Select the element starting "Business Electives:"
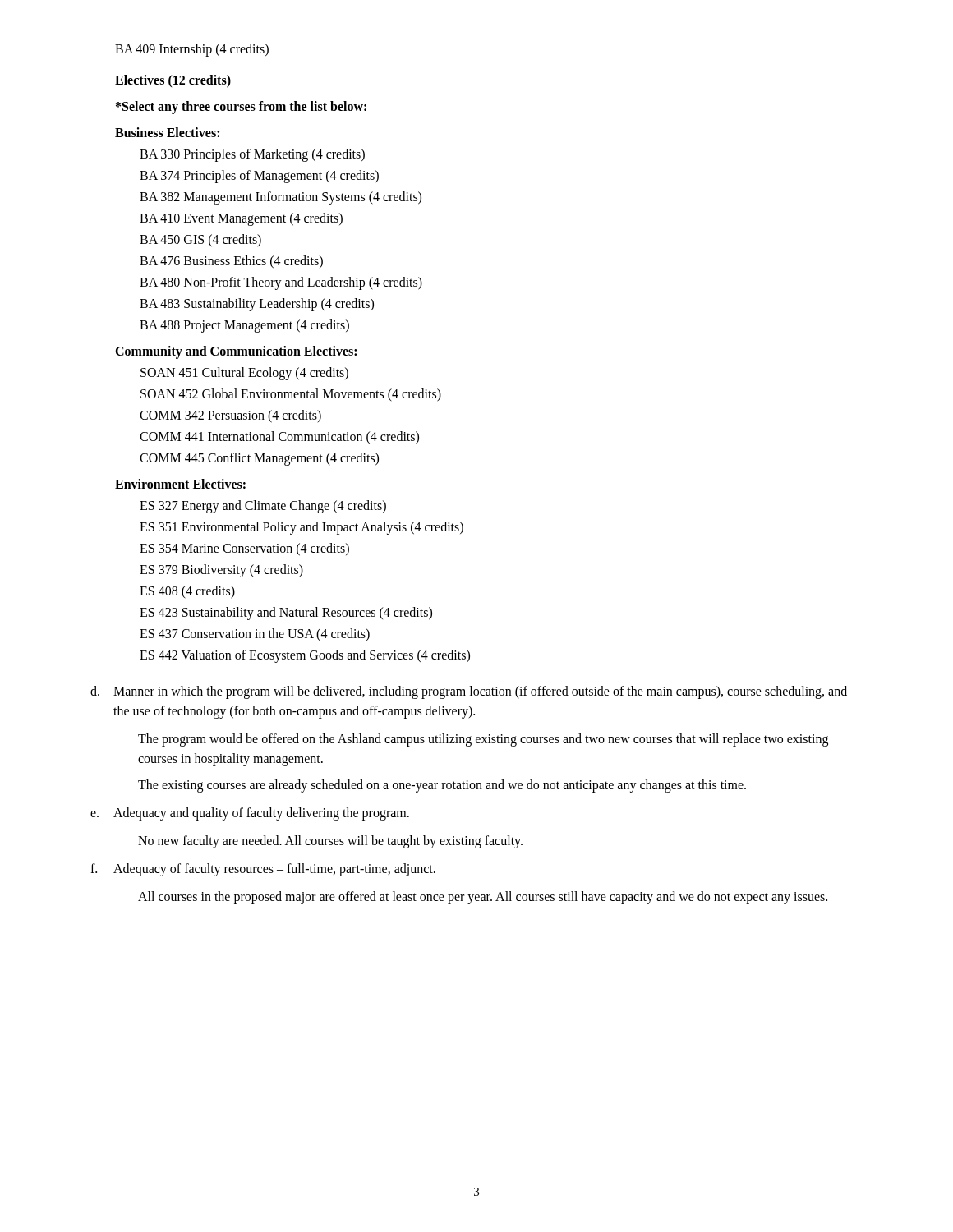953x1232 pixels. tap(168, 133)
